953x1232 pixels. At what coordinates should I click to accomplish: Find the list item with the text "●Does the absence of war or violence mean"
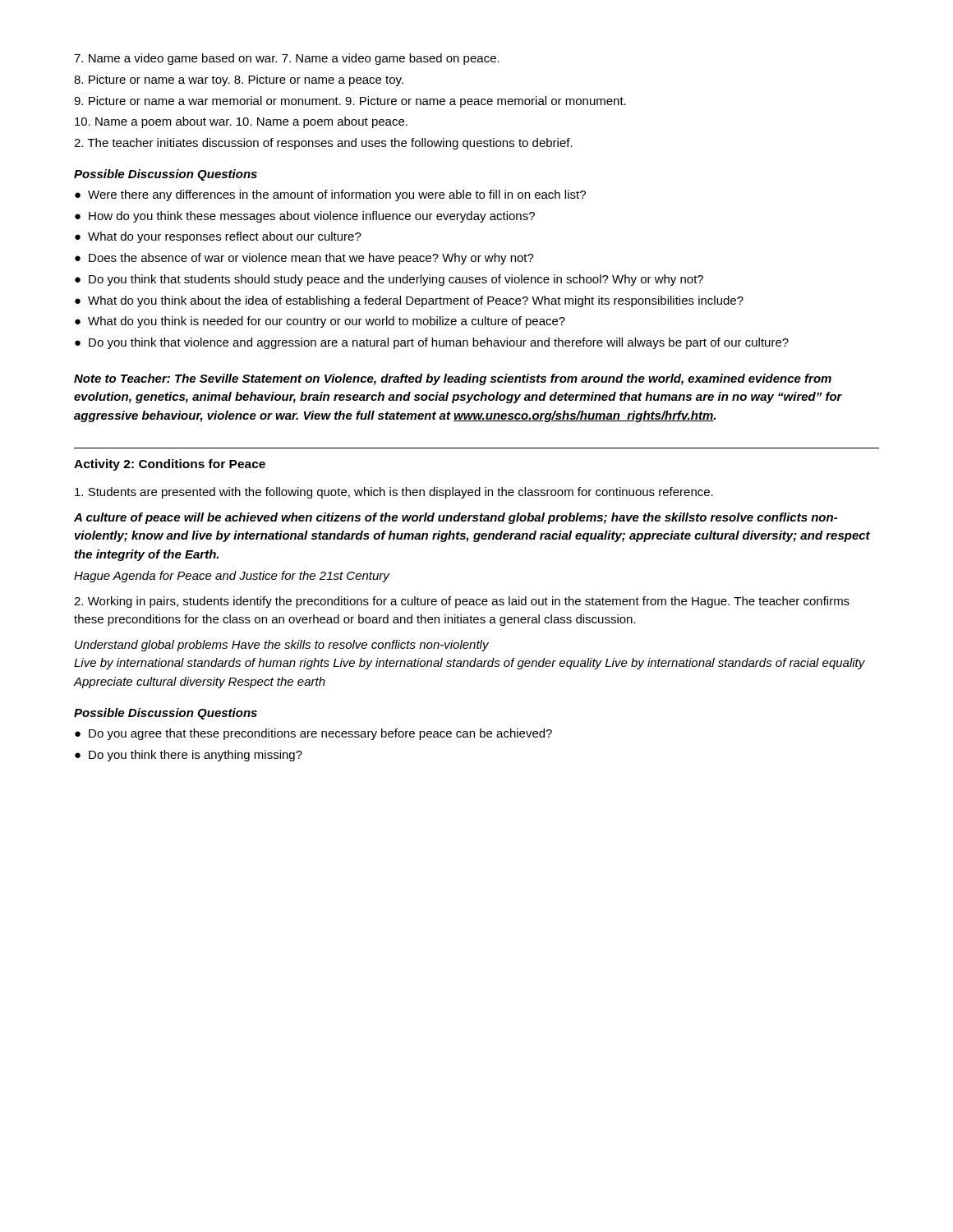pos(304,258)
